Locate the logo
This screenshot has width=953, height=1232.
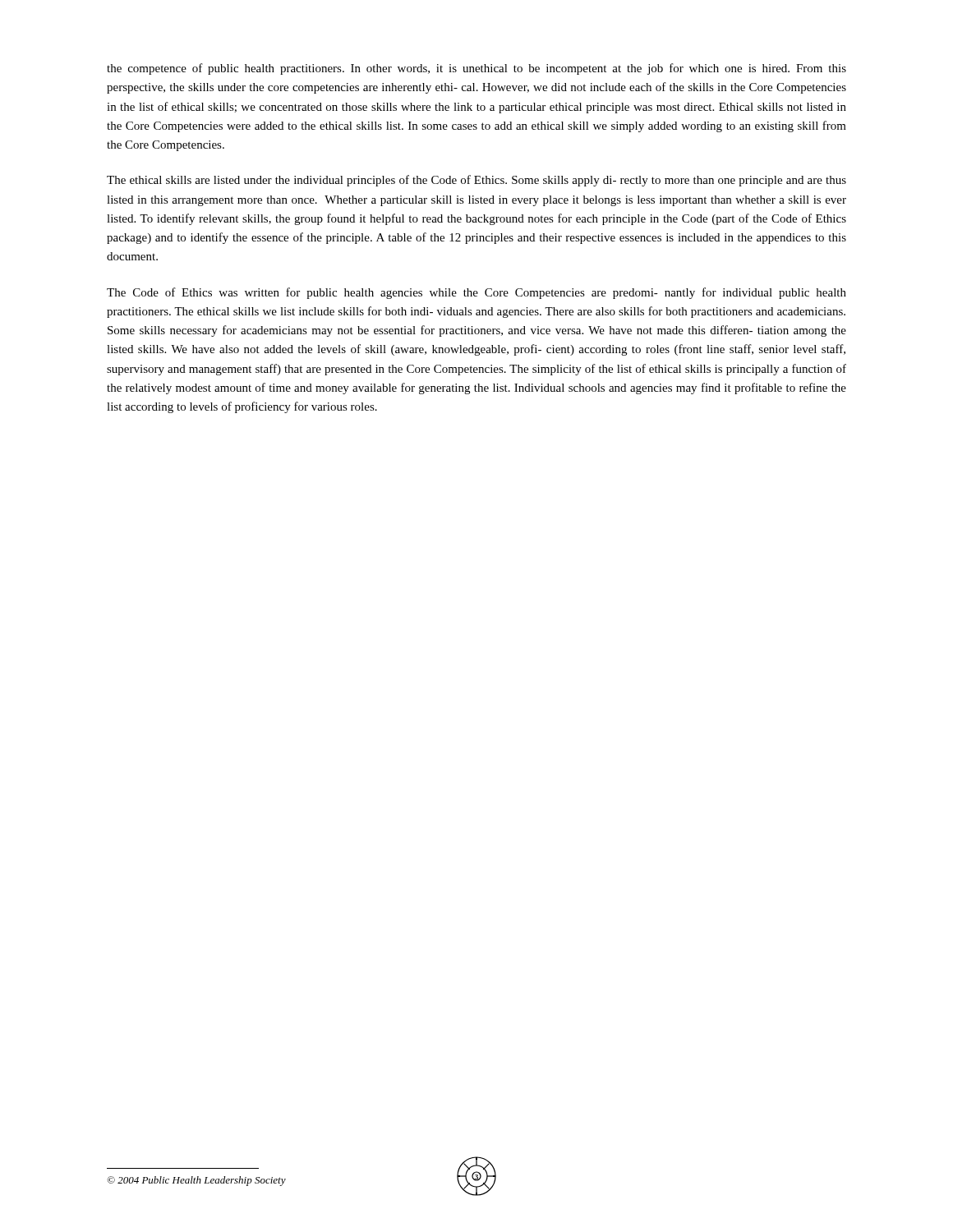[x=476, y=1178]
